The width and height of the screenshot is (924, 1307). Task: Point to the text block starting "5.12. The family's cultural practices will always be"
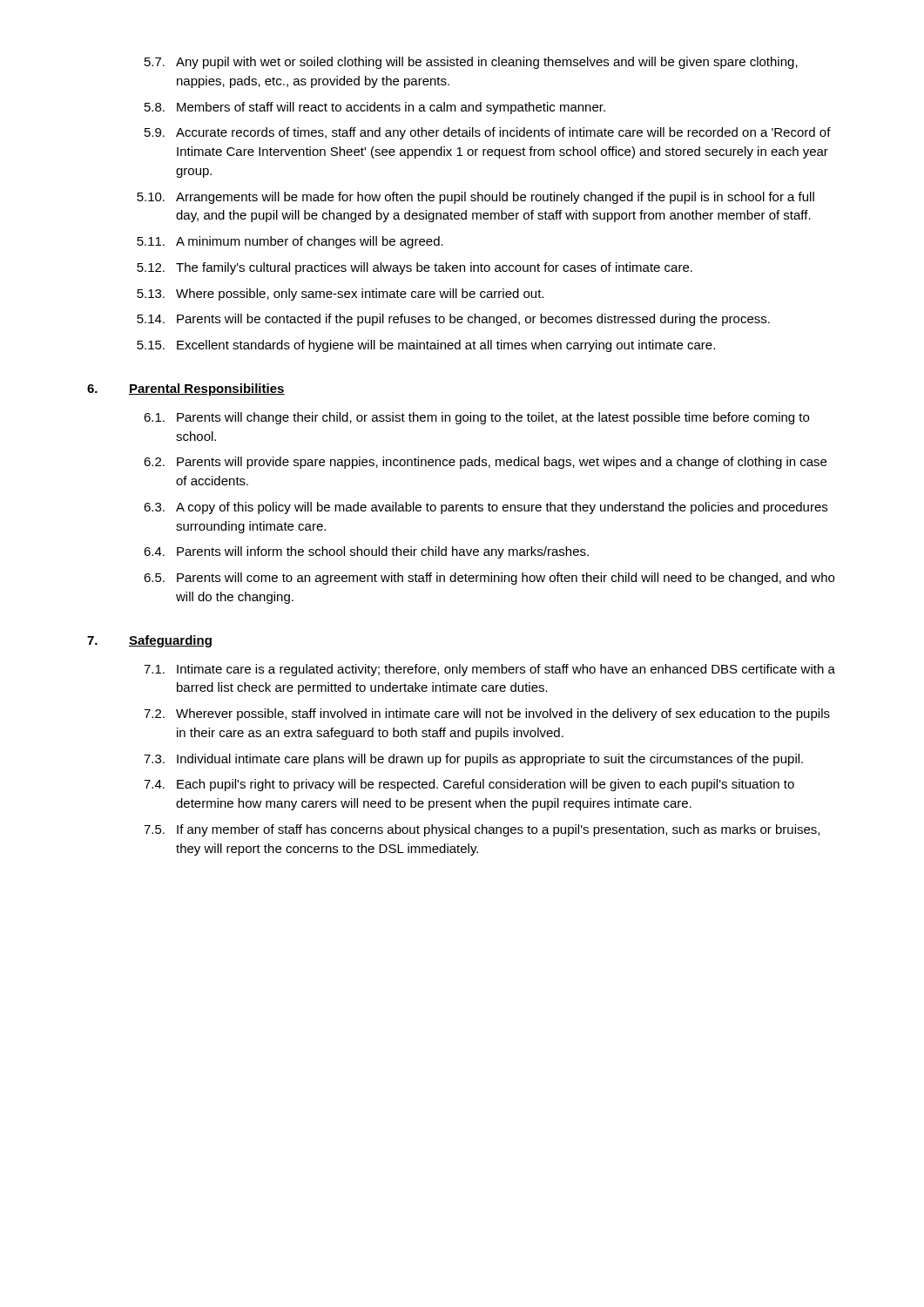tap(462, 267)
